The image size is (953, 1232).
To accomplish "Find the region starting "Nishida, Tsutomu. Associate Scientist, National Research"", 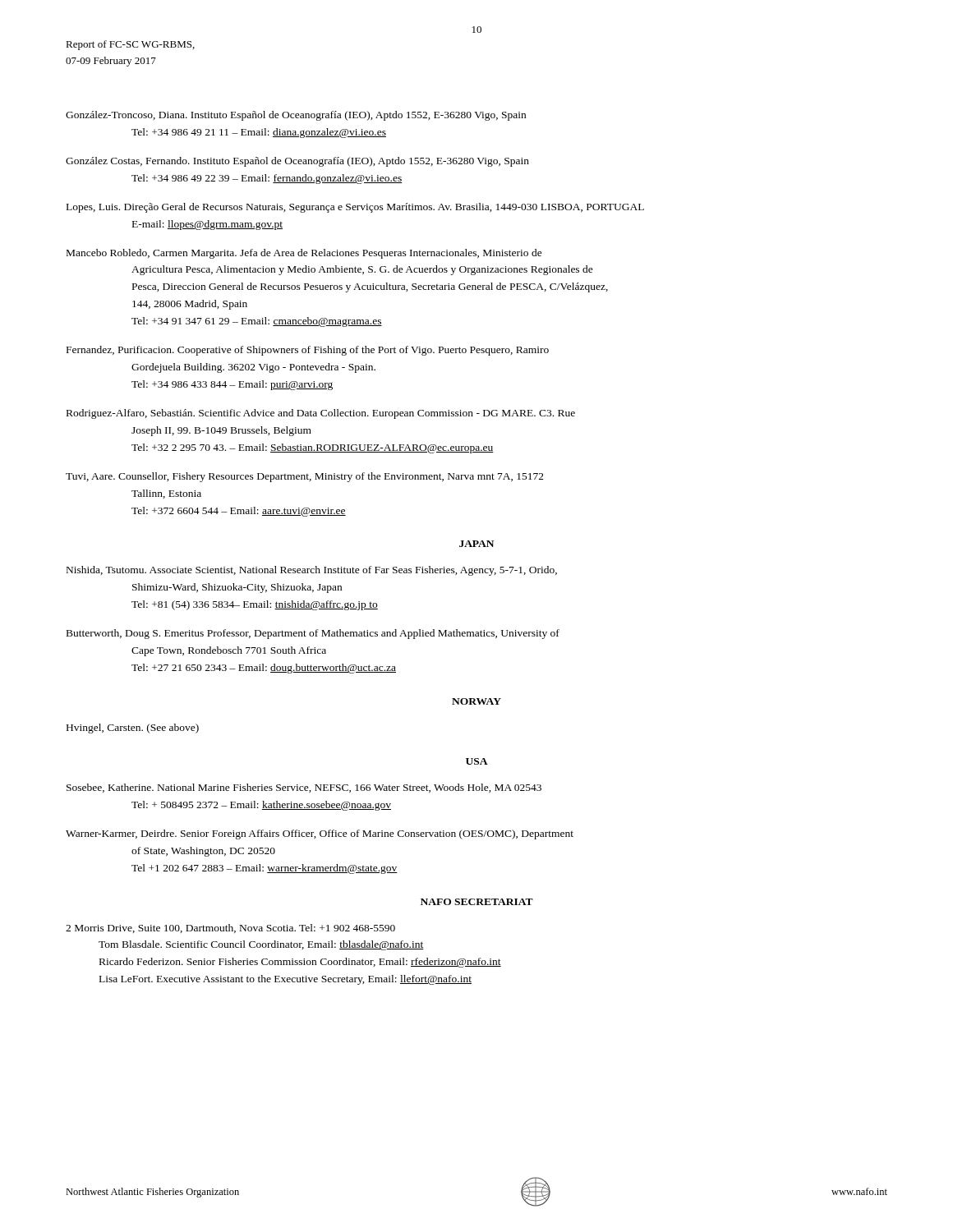I will [312, 571].
